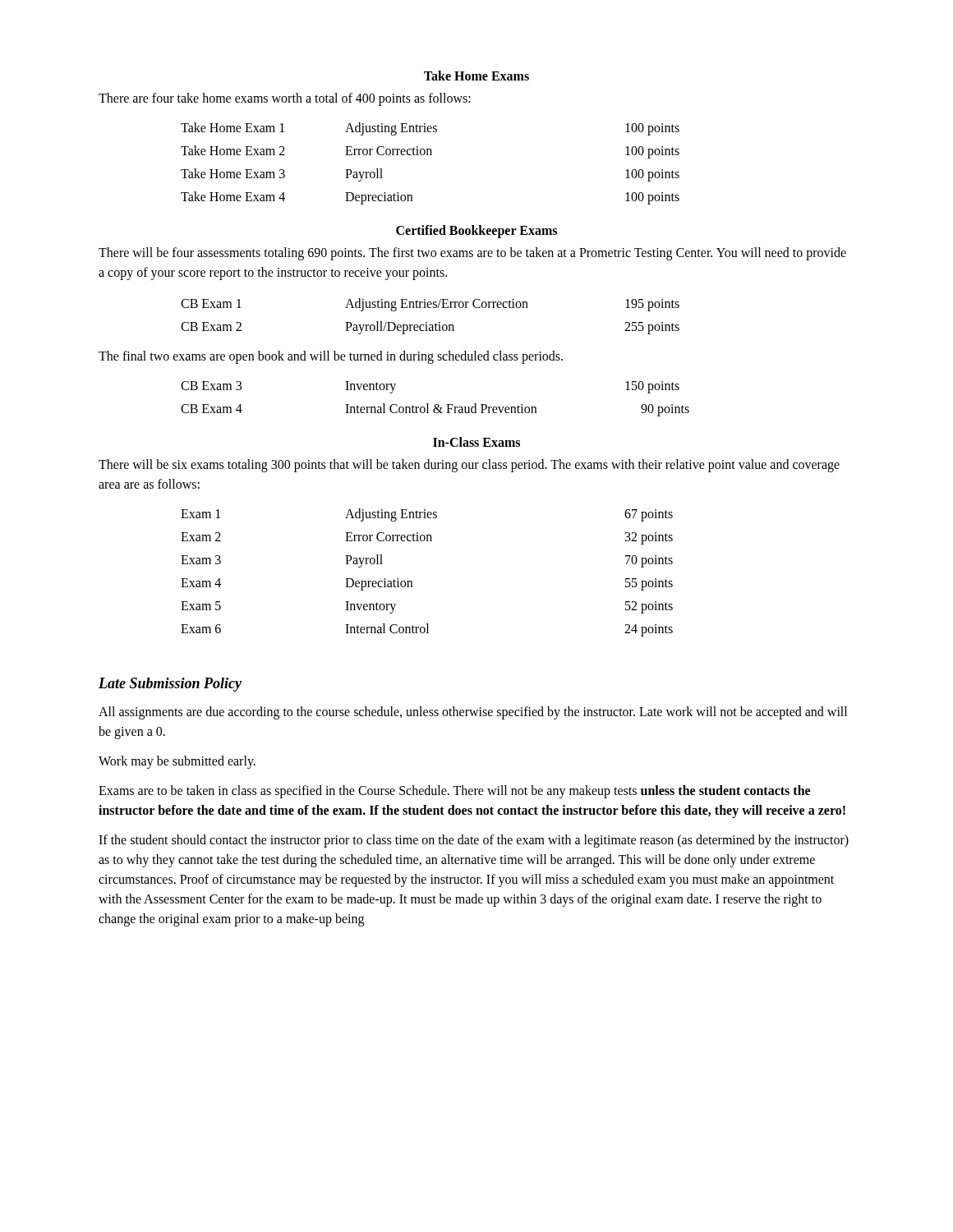953x1232 pixels.
Task: Locate the text "Exam 2 Error Correction 32 points"
Action: click(x=427, y=537)
